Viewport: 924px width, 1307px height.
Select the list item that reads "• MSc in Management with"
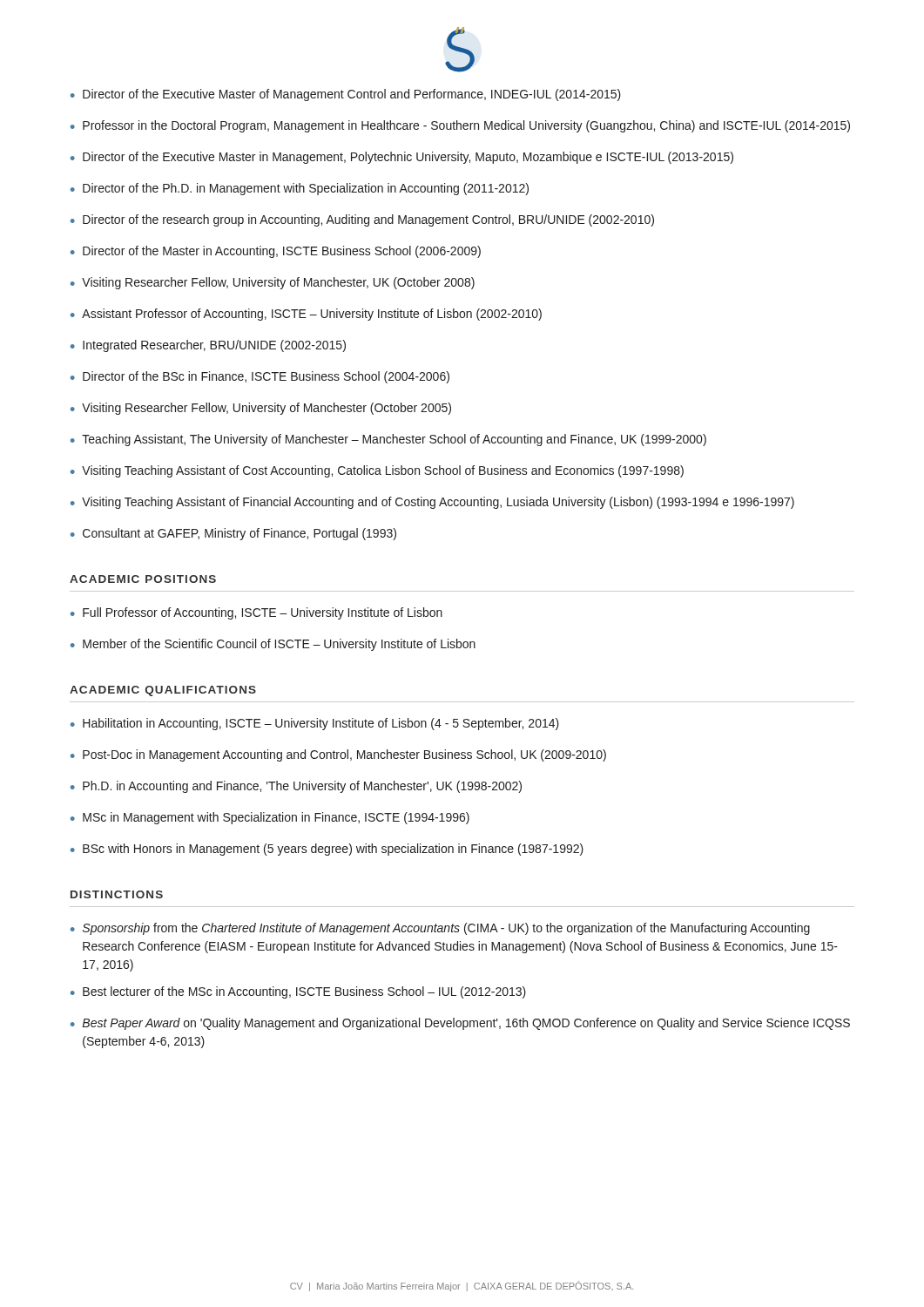[462, 820]
